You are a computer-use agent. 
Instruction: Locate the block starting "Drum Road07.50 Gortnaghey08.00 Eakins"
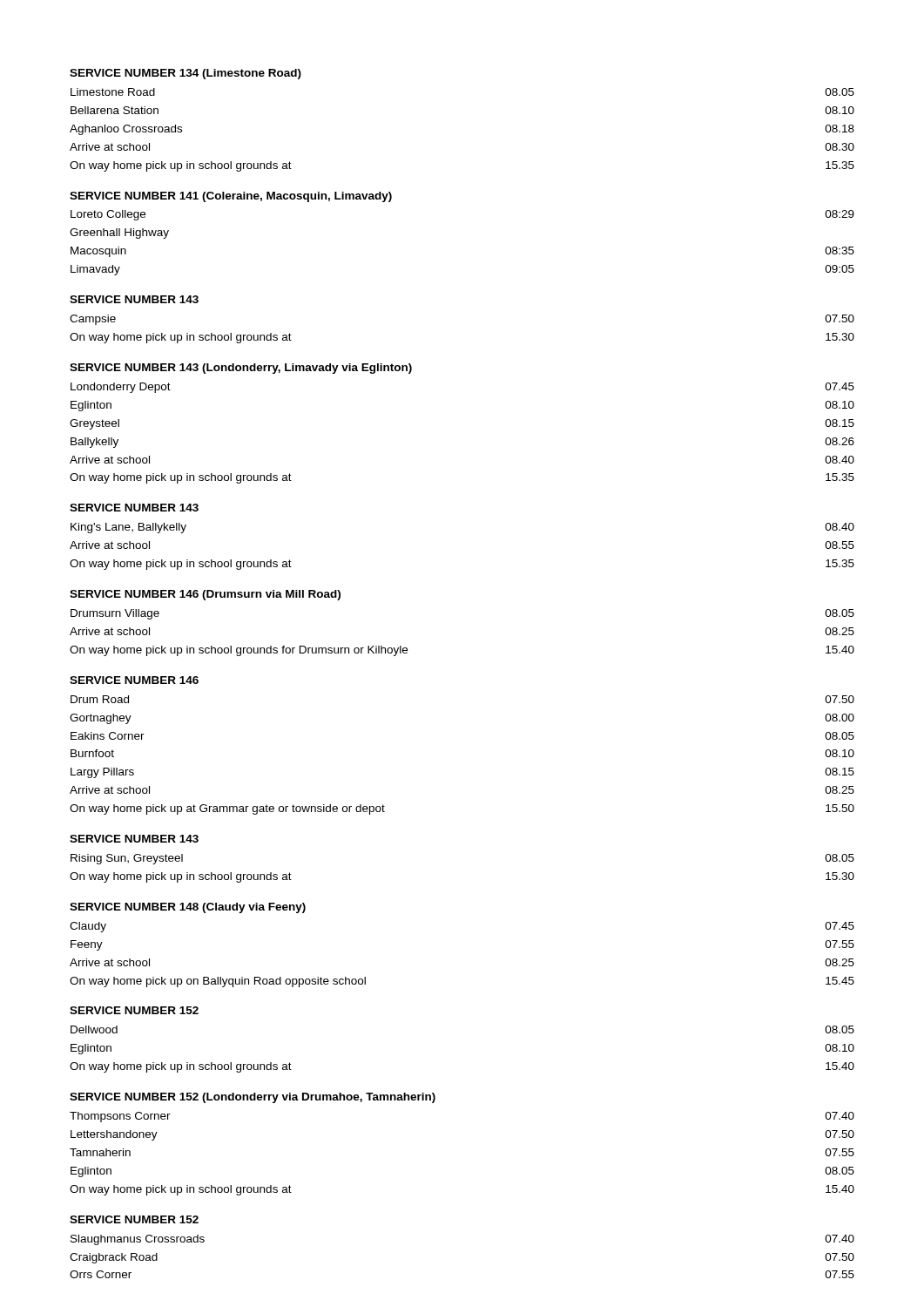93,699
